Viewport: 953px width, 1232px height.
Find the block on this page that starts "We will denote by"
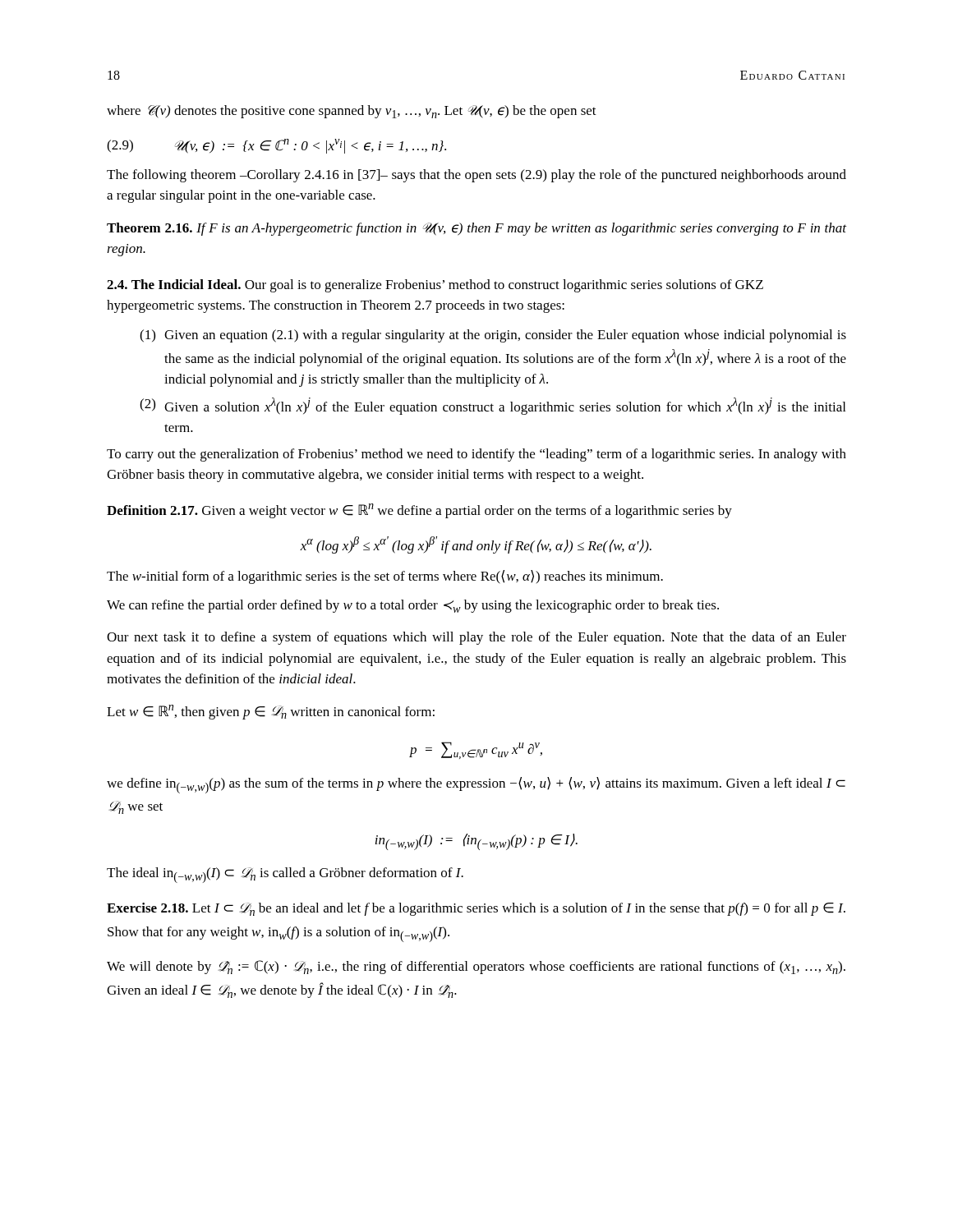[476, 980]
